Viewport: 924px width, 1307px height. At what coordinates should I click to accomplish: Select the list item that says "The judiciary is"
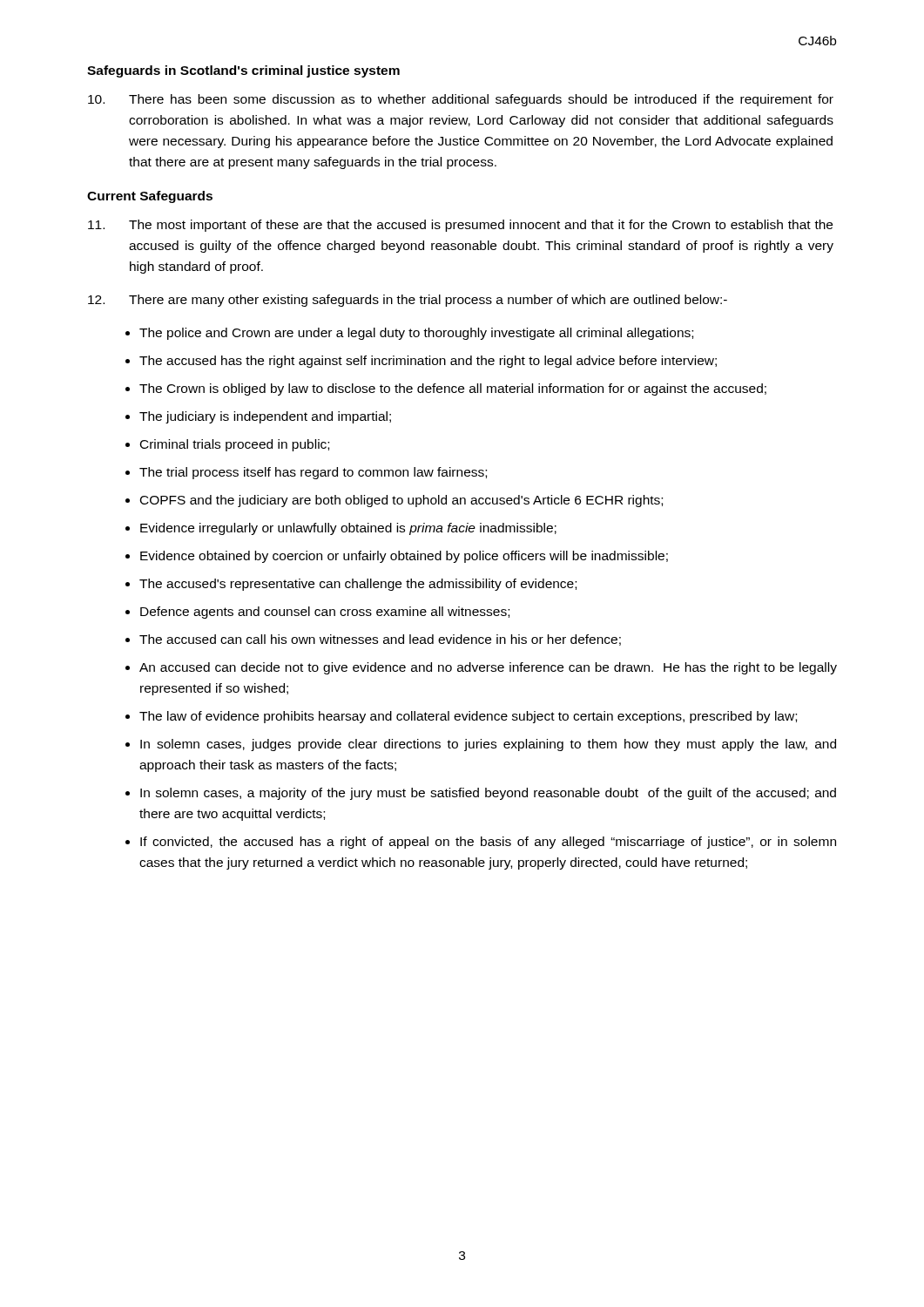[x=266, y=416]
